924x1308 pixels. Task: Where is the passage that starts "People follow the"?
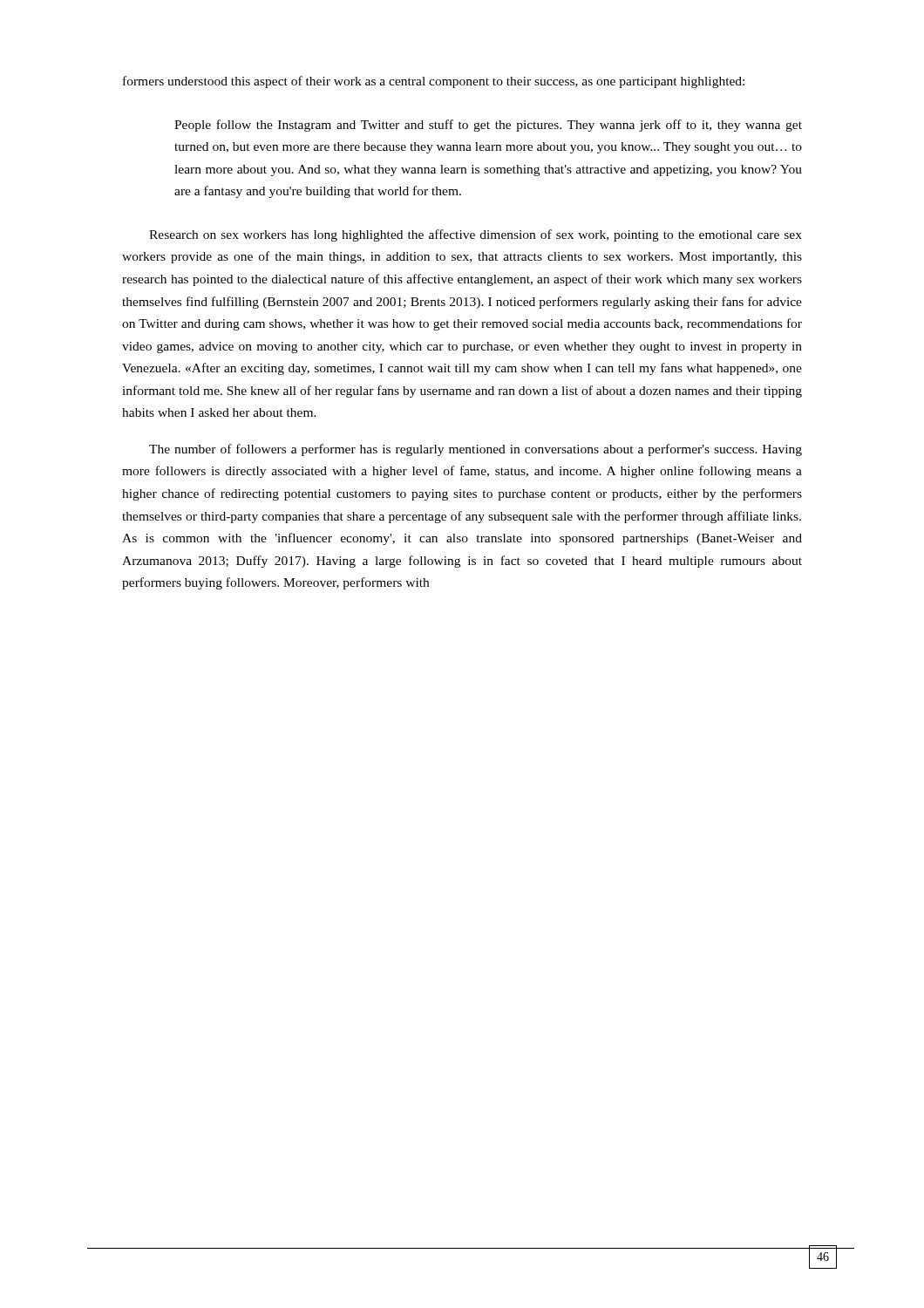tap(488, 157)
